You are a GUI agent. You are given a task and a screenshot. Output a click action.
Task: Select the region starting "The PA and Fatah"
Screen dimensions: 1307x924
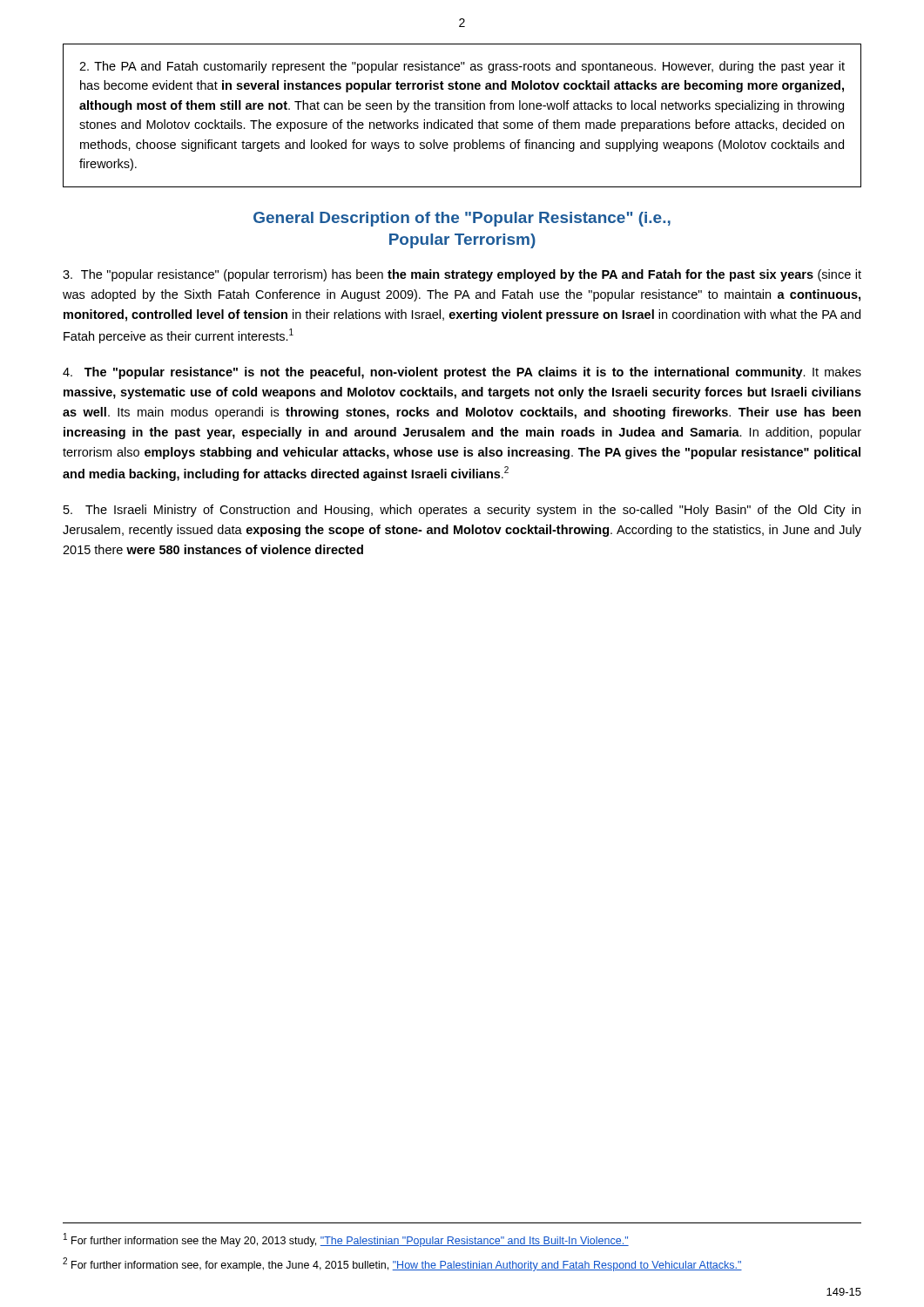tap(462, 115)
